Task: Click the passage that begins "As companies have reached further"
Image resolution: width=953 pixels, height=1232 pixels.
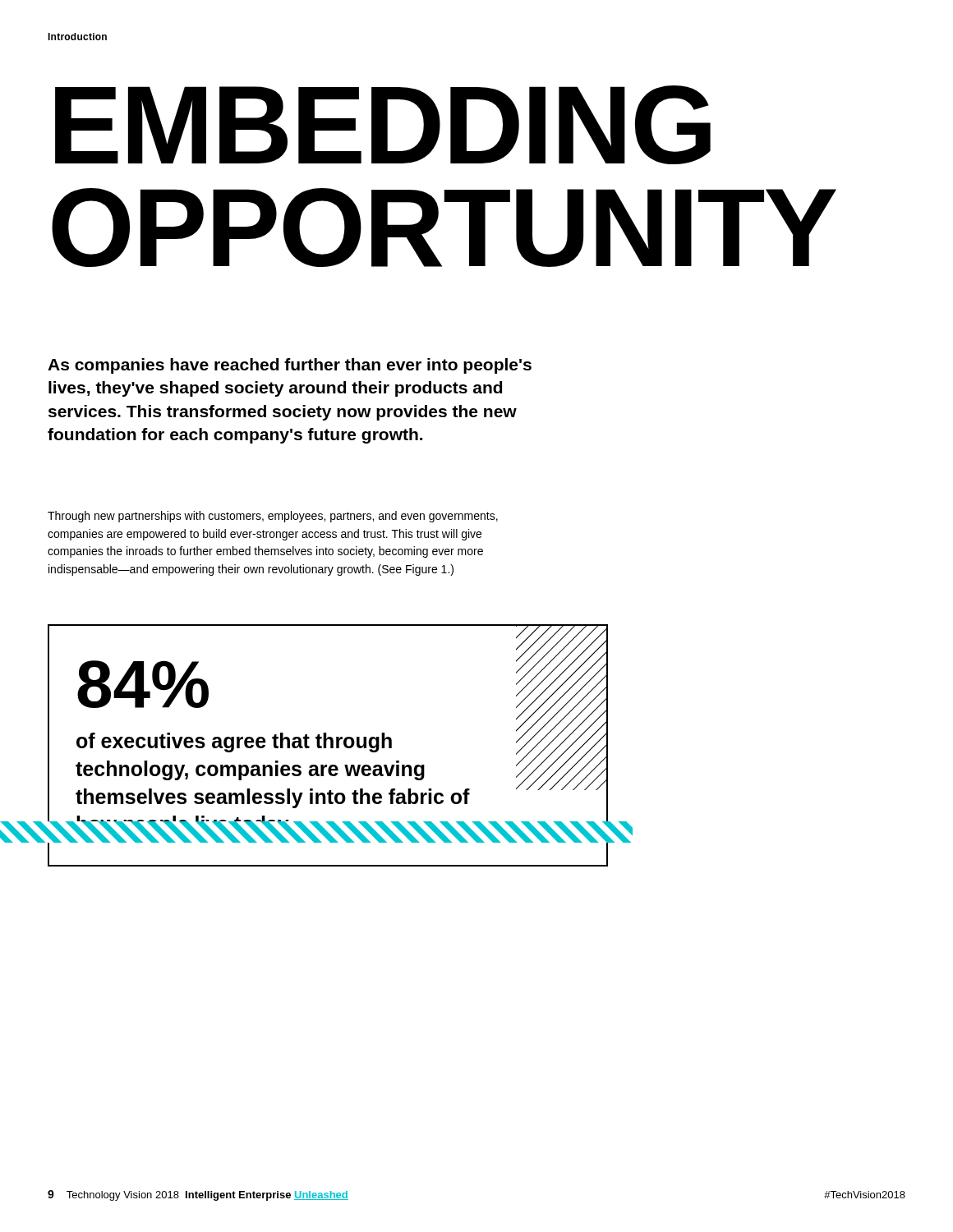Action: coord(290,399)
